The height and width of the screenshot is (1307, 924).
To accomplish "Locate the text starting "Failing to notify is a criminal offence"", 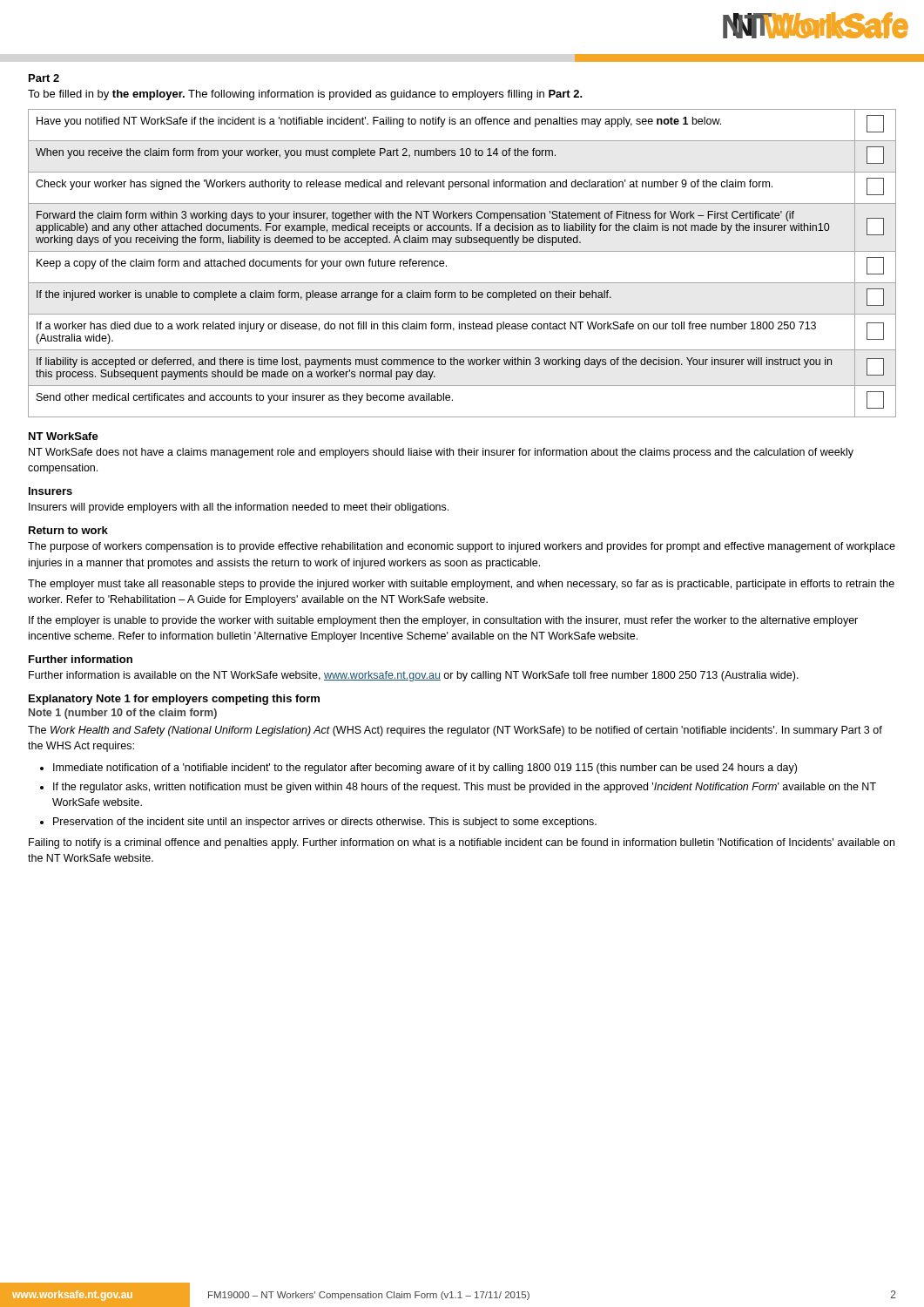I will pos(462,850).
